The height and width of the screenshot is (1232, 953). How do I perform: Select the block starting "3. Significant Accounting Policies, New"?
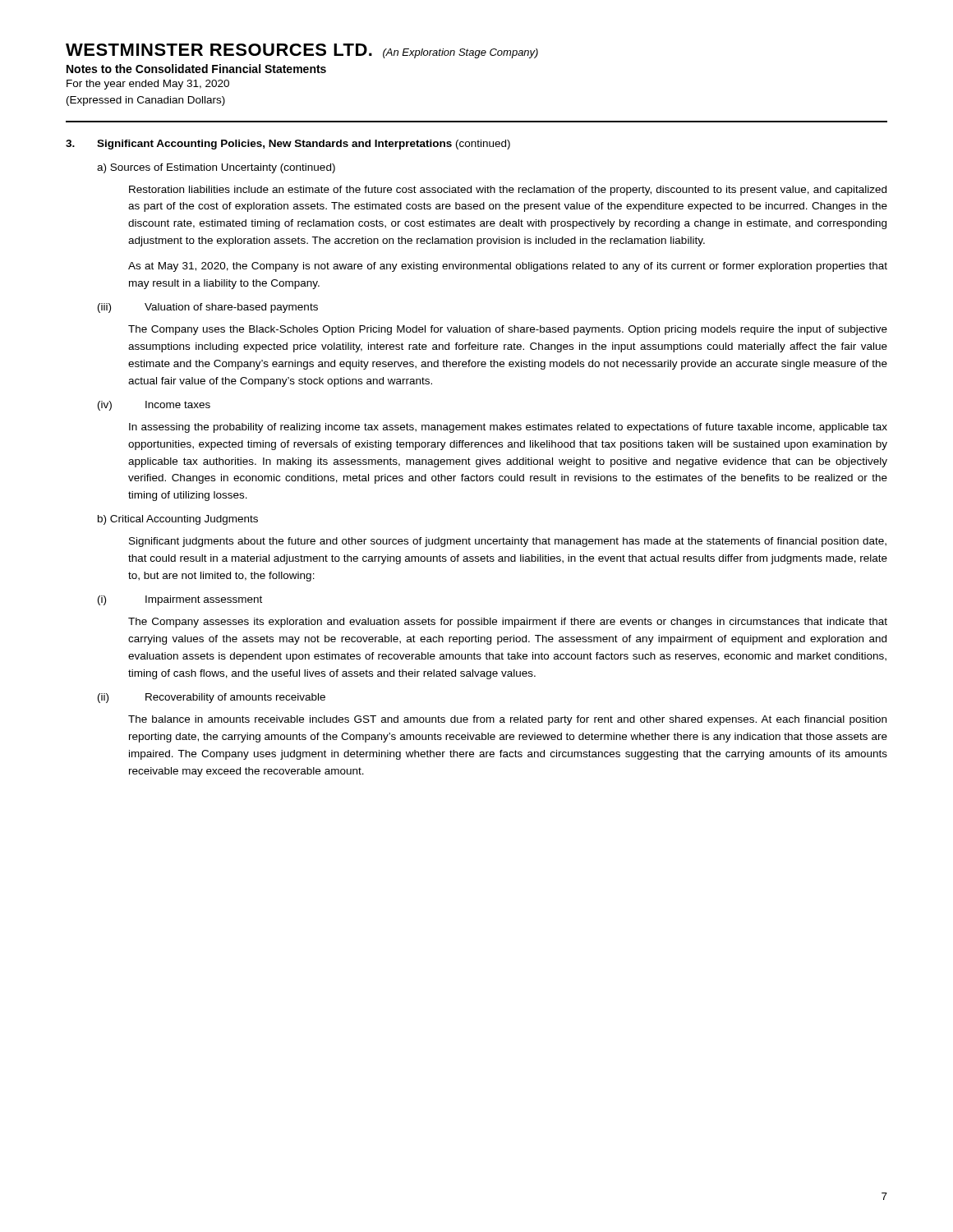[x=288, y=143]
